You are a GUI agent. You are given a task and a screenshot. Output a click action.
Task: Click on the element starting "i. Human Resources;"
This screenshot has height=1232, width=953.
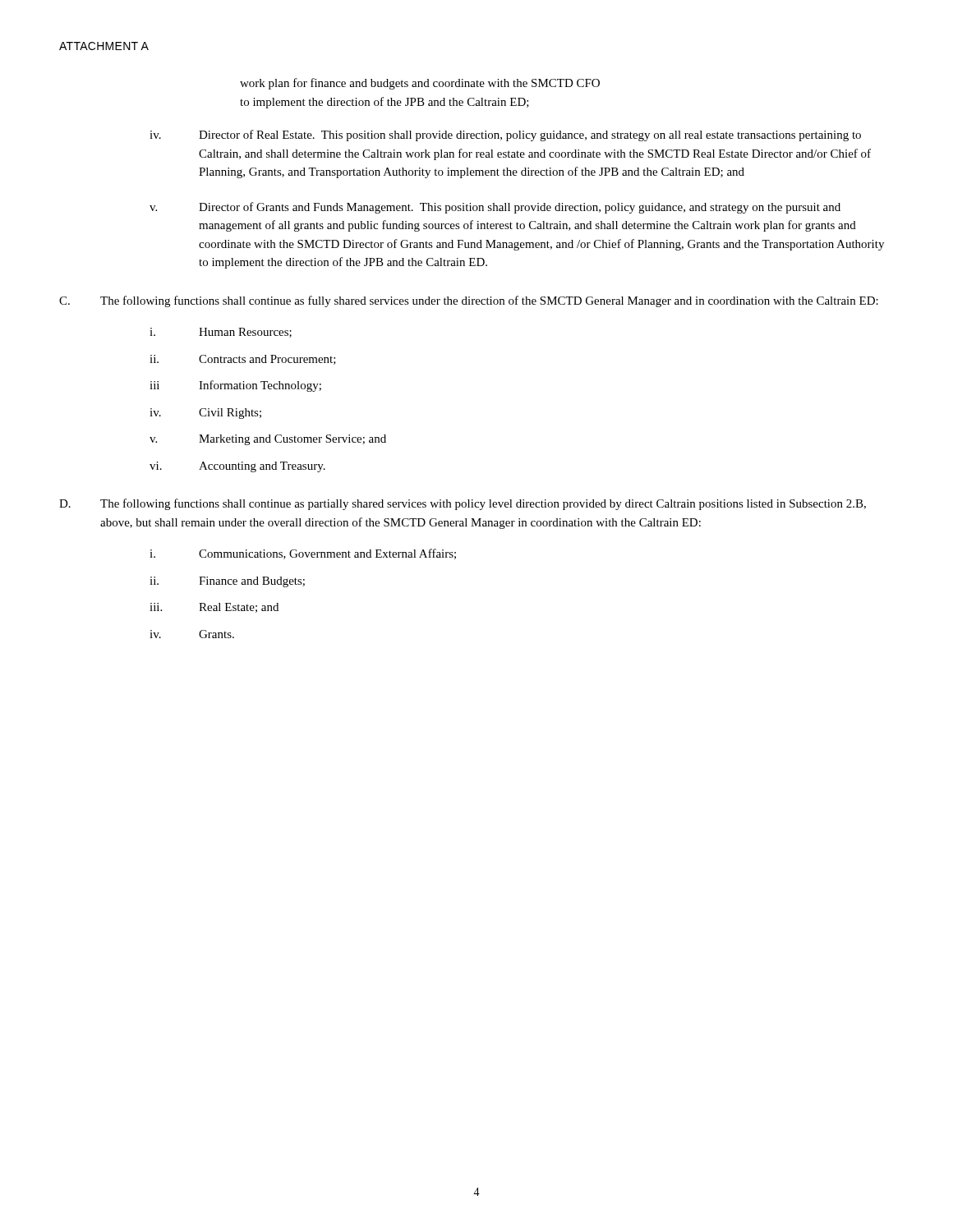(x=221, y=333)
